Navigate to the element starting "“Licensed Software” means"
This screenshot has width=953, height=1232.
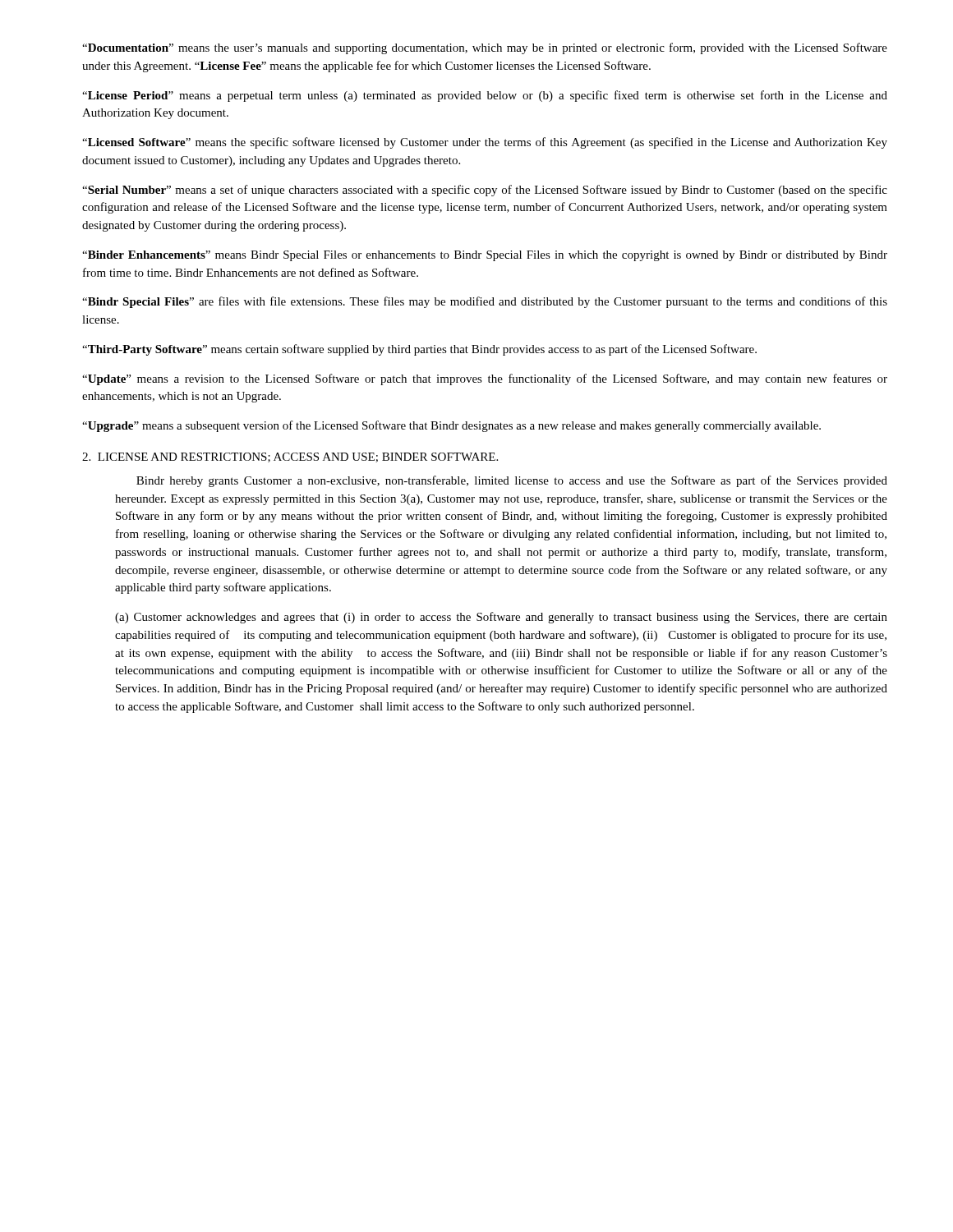pyautogui.click(x=485, y=151)
